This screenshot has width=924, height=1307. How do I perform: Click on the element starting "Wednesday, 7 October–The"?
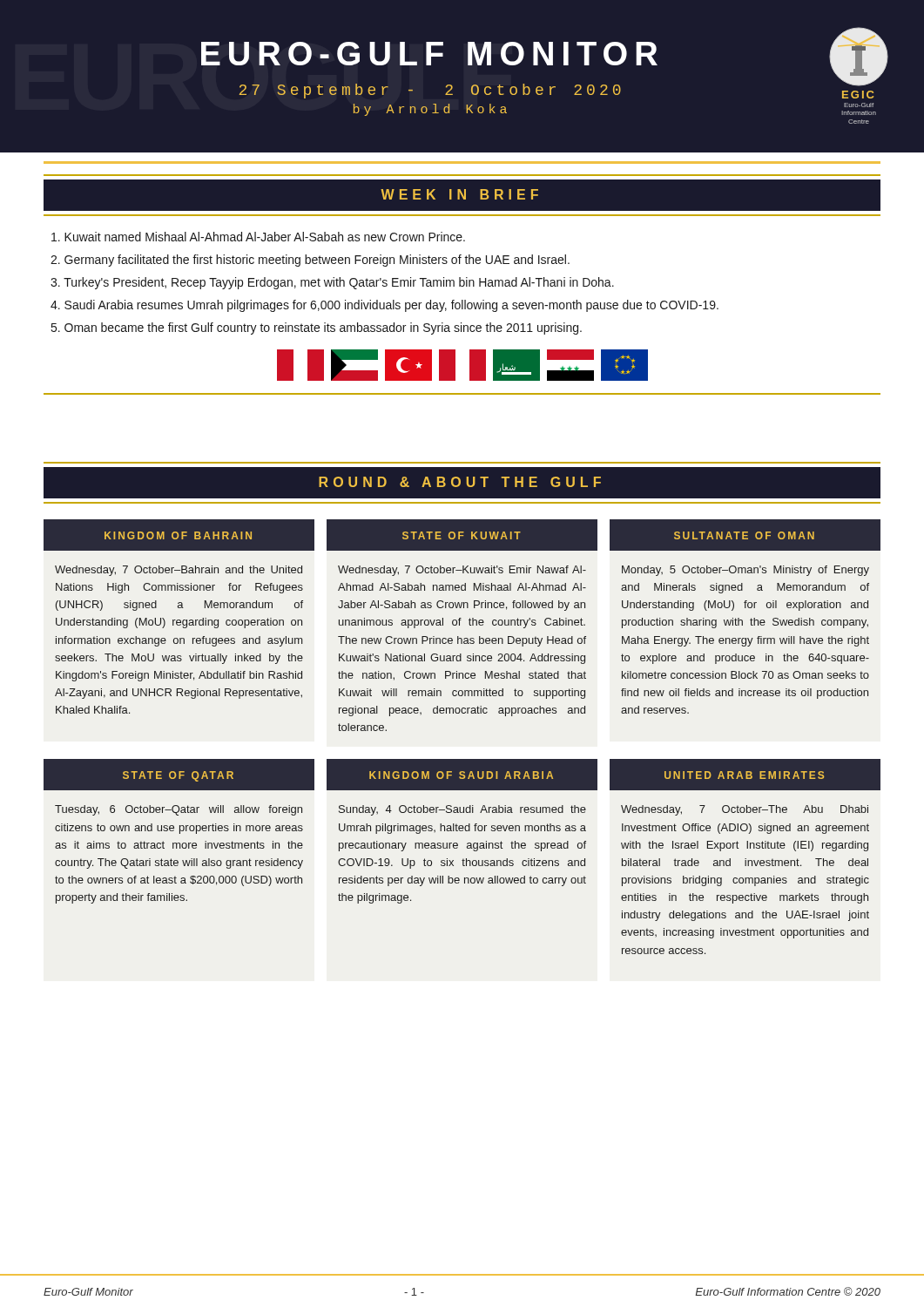pos(745,880)
